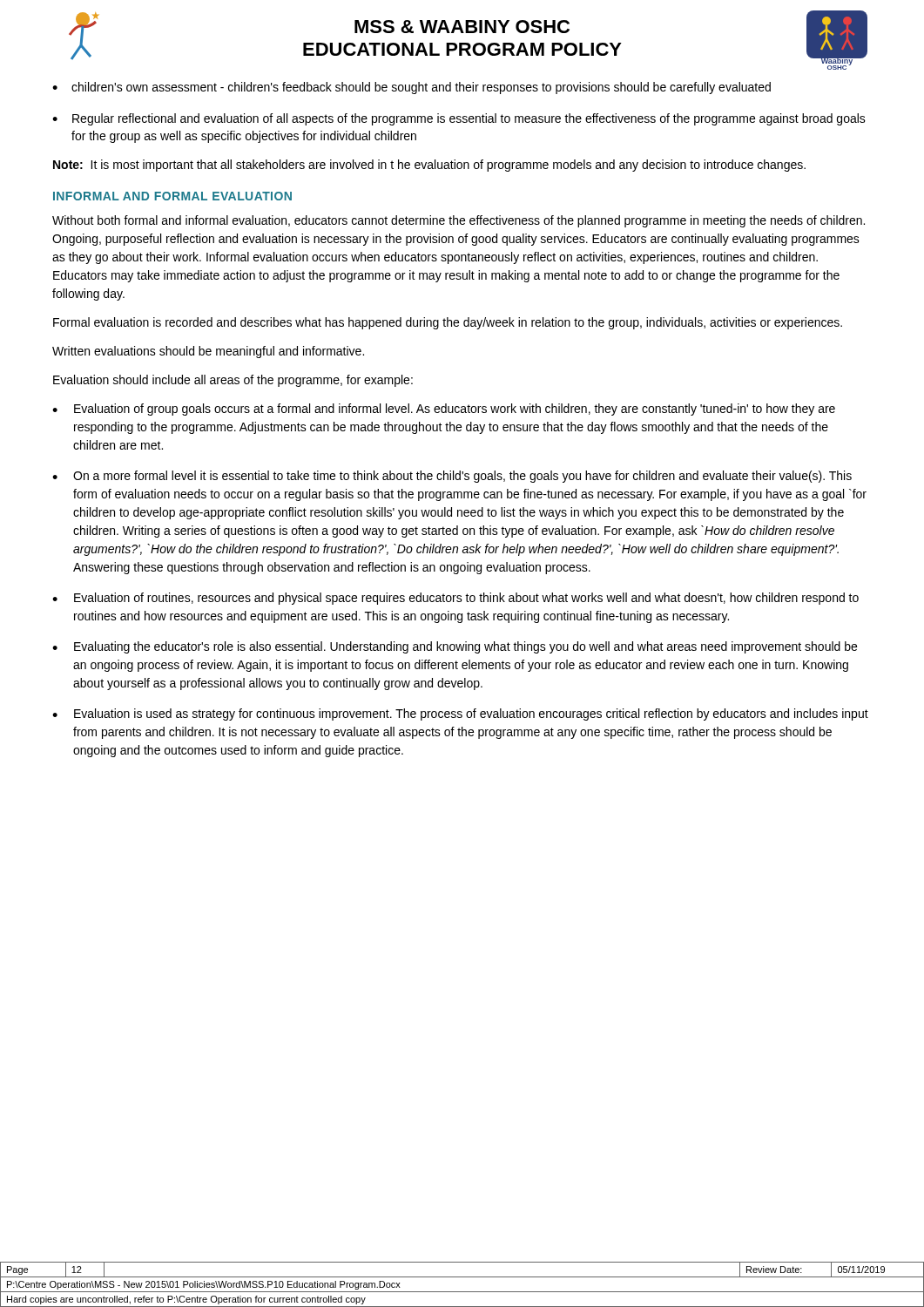Select the list item containing "• Evaluation is used as strategy for continuous"
This screenshot has height=1307, width=924.
462,732
